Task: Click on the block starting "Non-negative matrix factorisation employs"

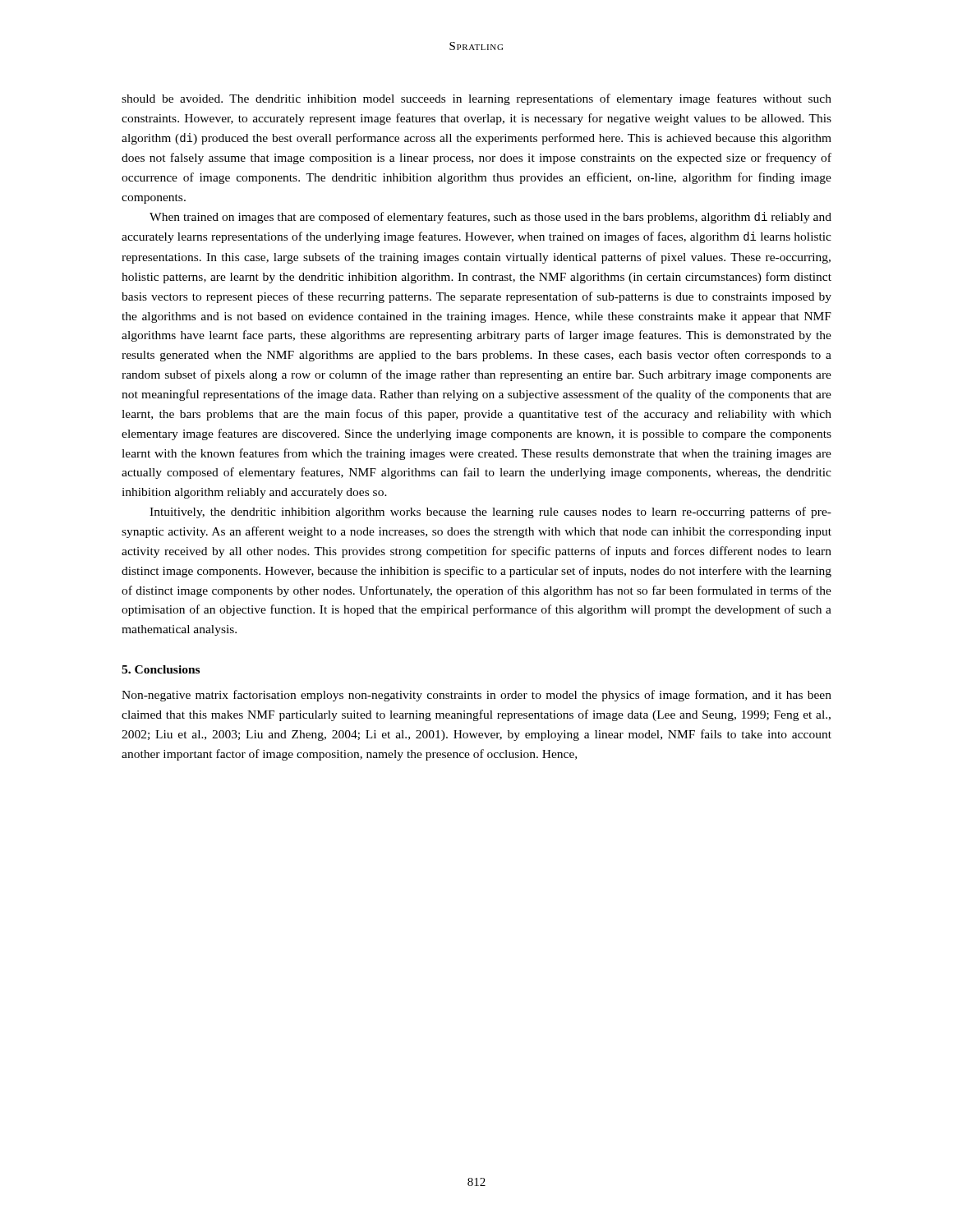Action: (x=476, y=724)
